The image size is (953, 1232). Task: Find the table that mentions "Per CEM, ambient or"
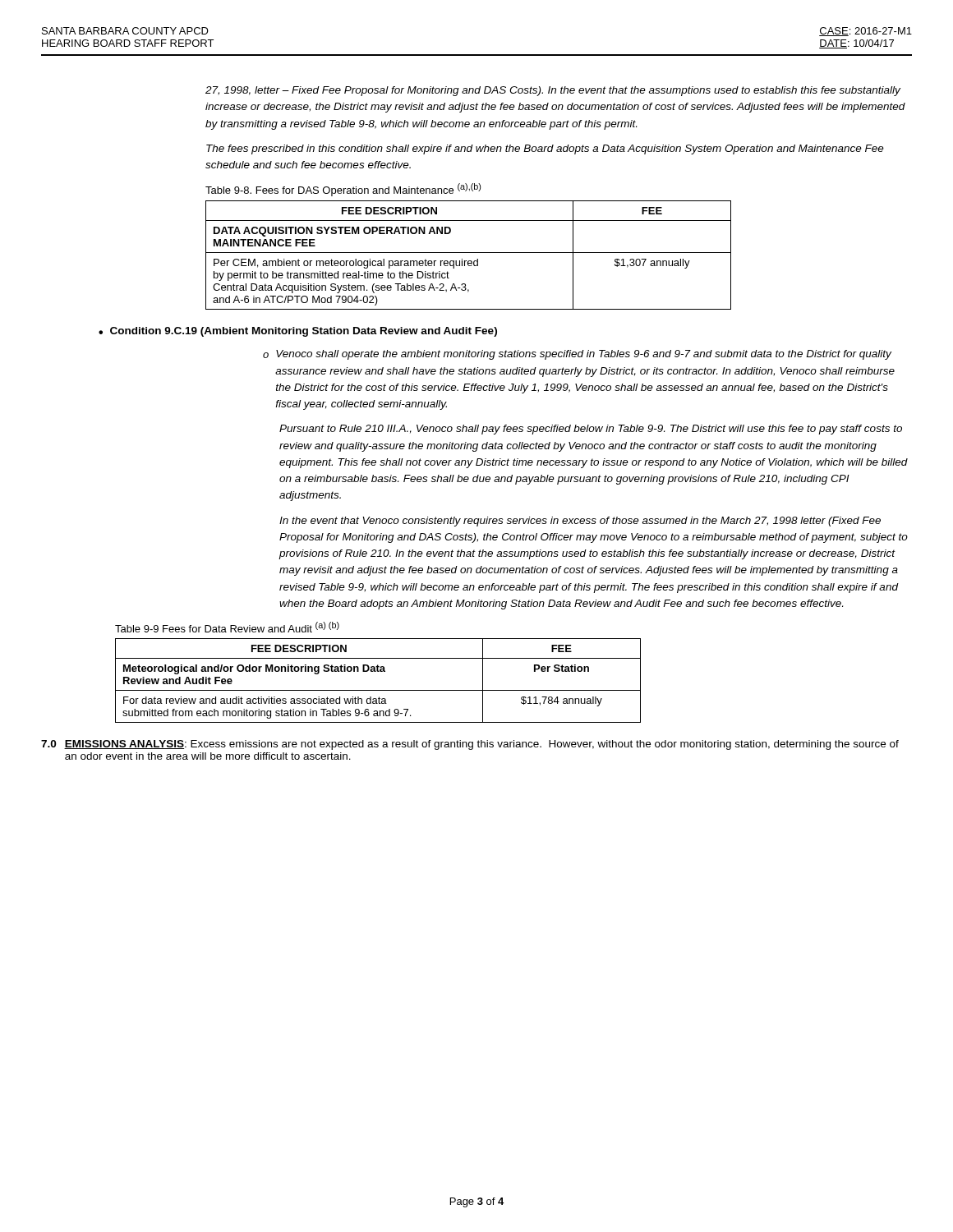(x=559, y=255)
